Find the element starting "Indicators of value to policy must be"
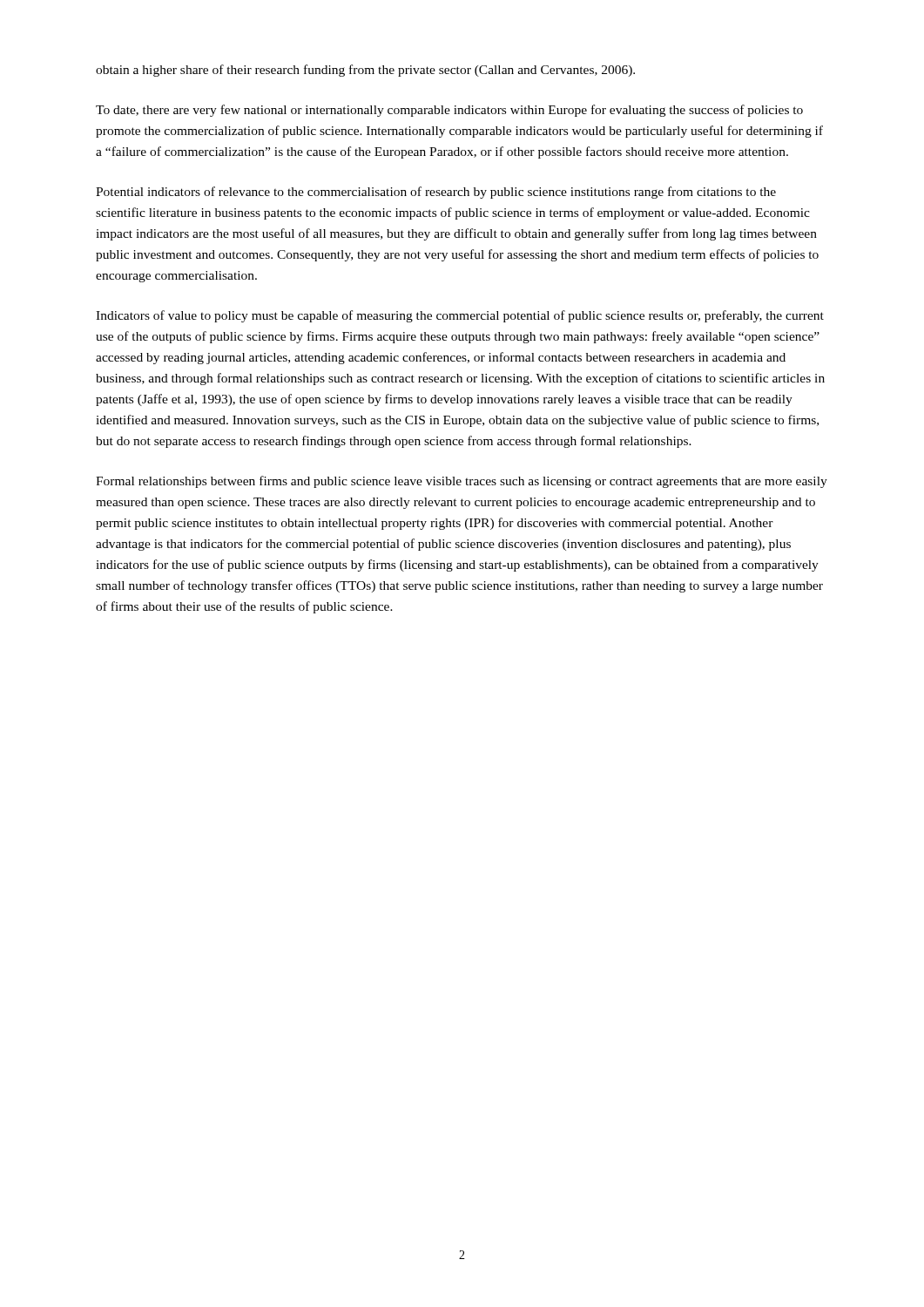The image size is (924, 1307). 460,378
